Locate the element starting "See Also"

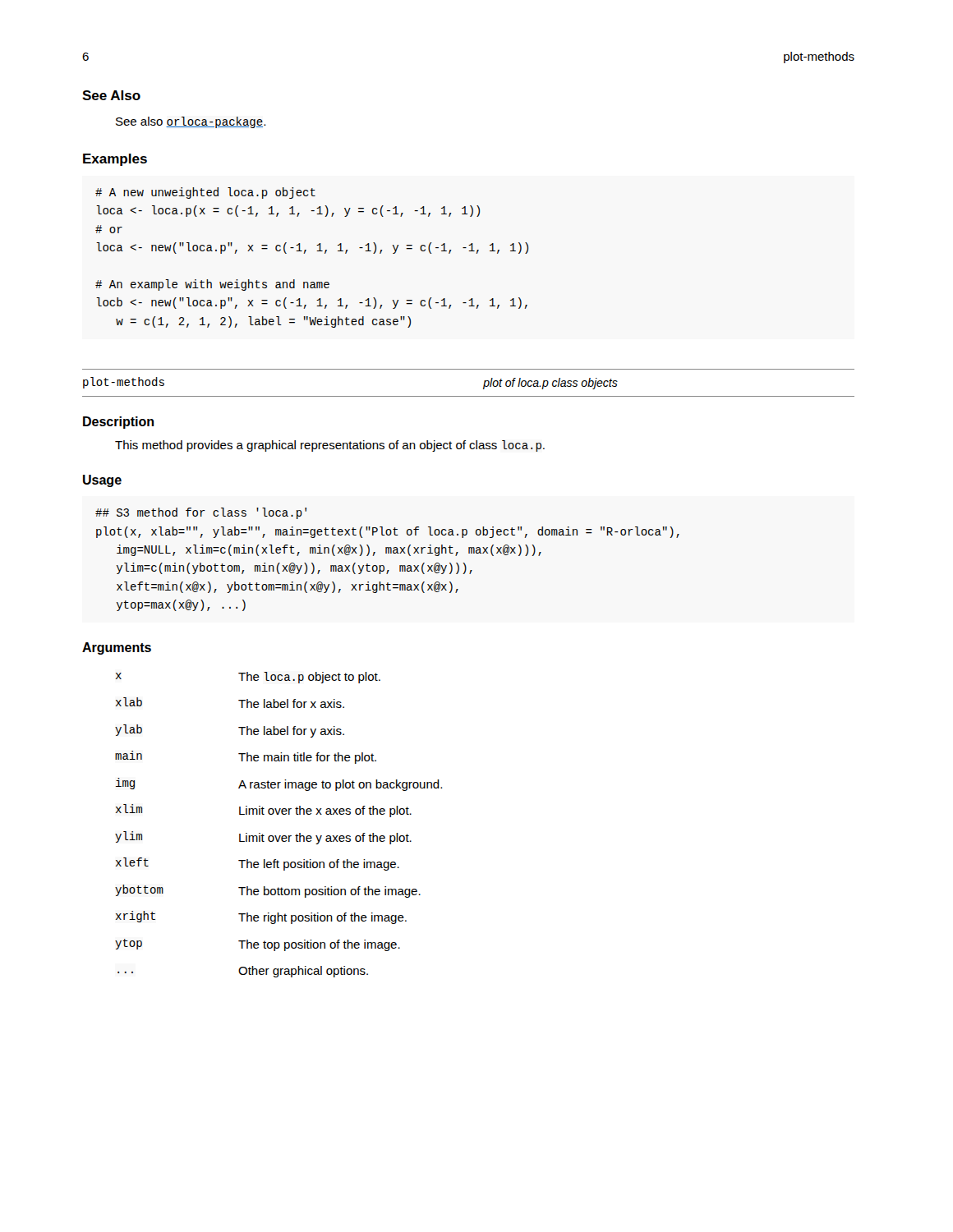click(111, 96)
